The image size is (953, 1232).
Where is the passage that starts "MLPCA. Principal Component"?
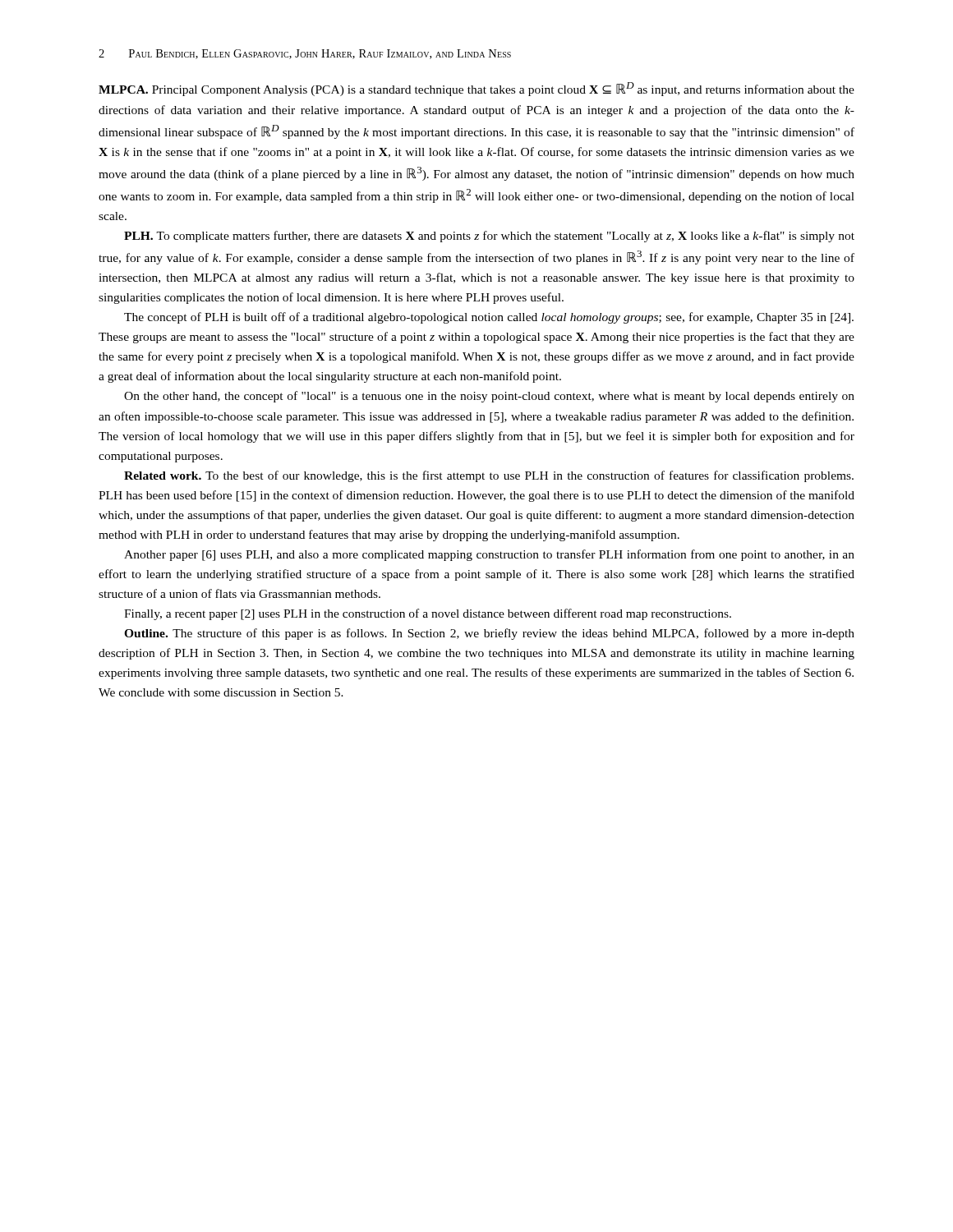tap(476, 152)
